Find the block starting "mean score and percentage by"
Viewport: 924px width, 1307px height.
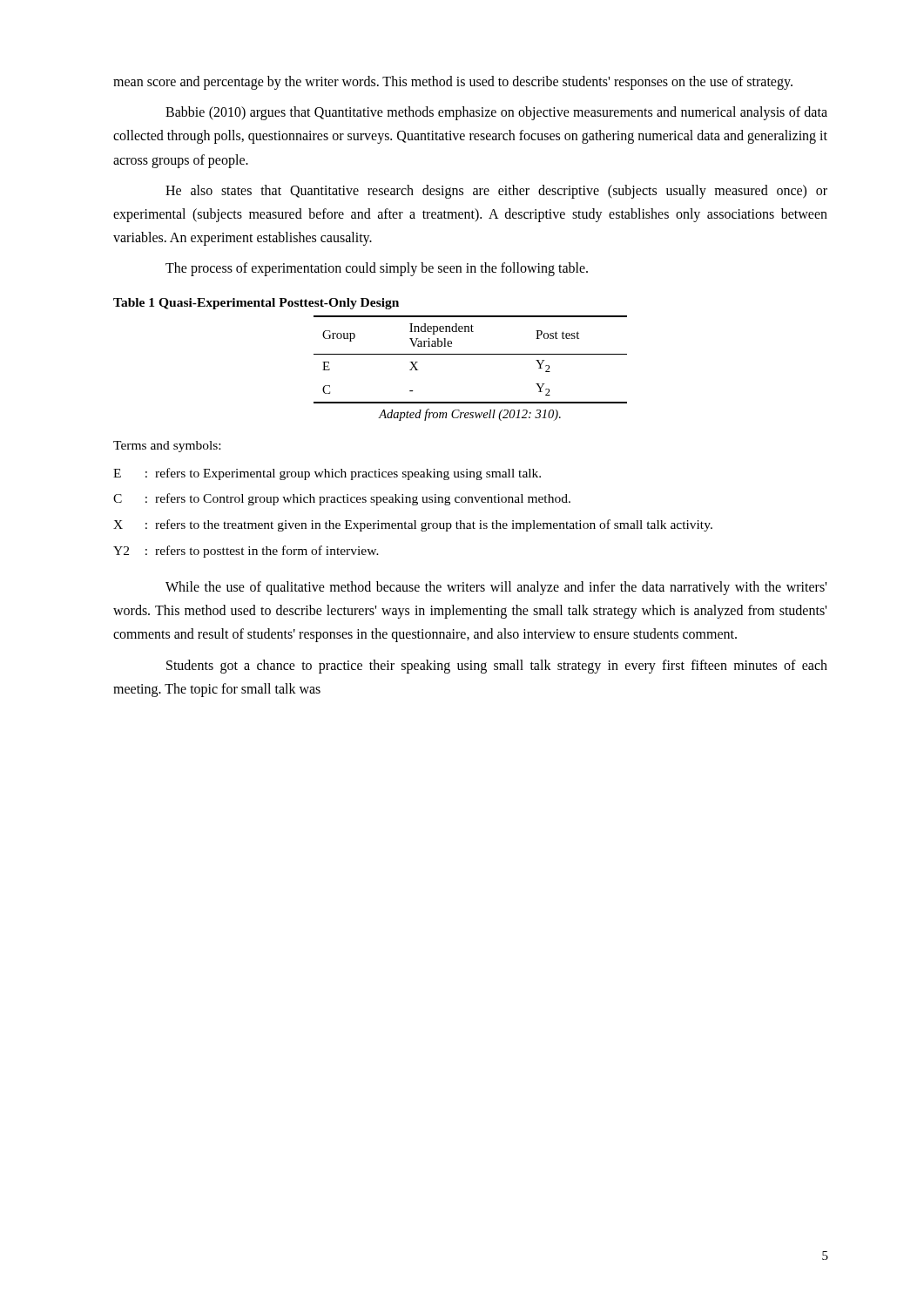[x=470, y=82]
